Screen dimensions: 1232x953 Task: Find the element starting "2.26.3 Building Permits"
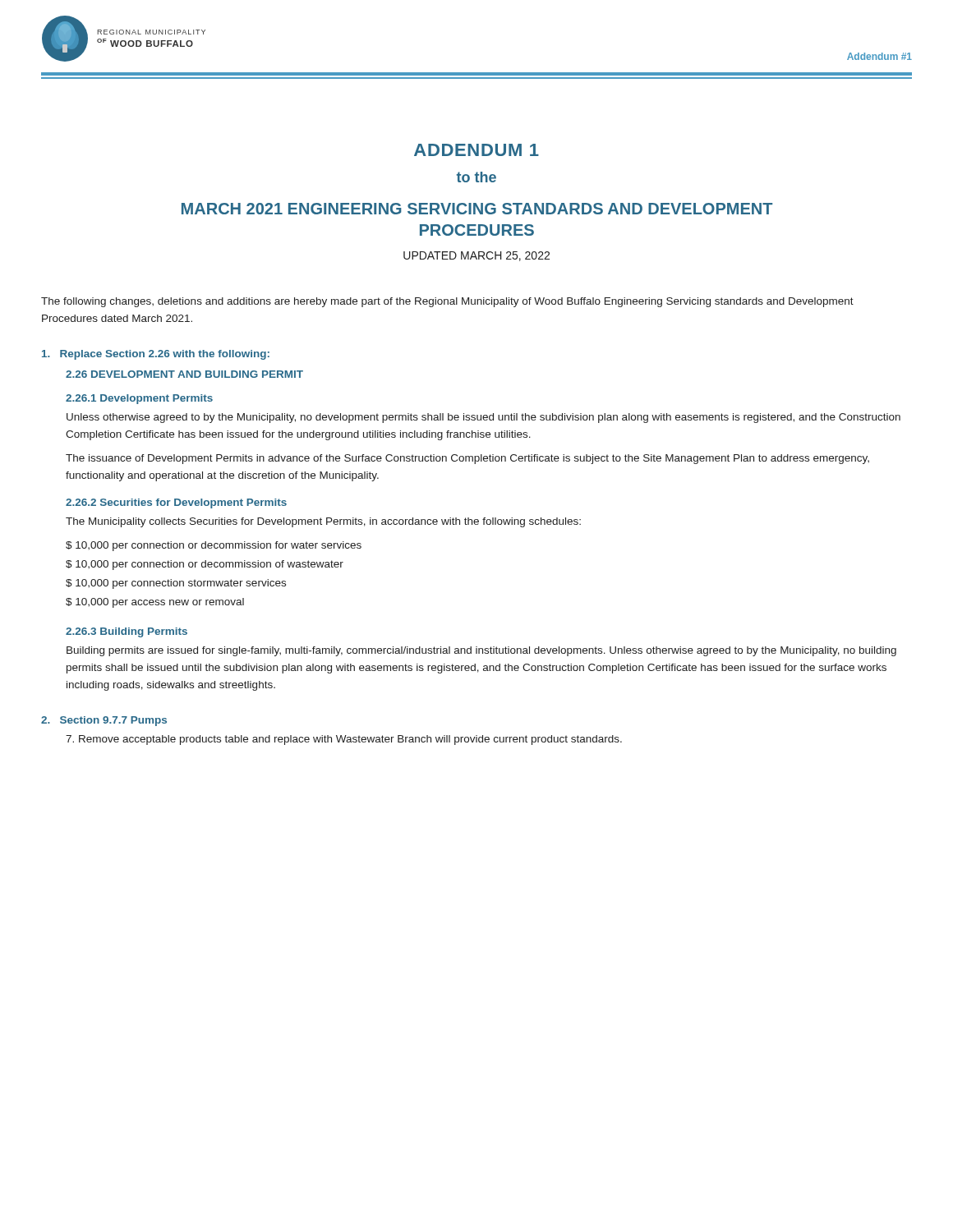point(127,631)
